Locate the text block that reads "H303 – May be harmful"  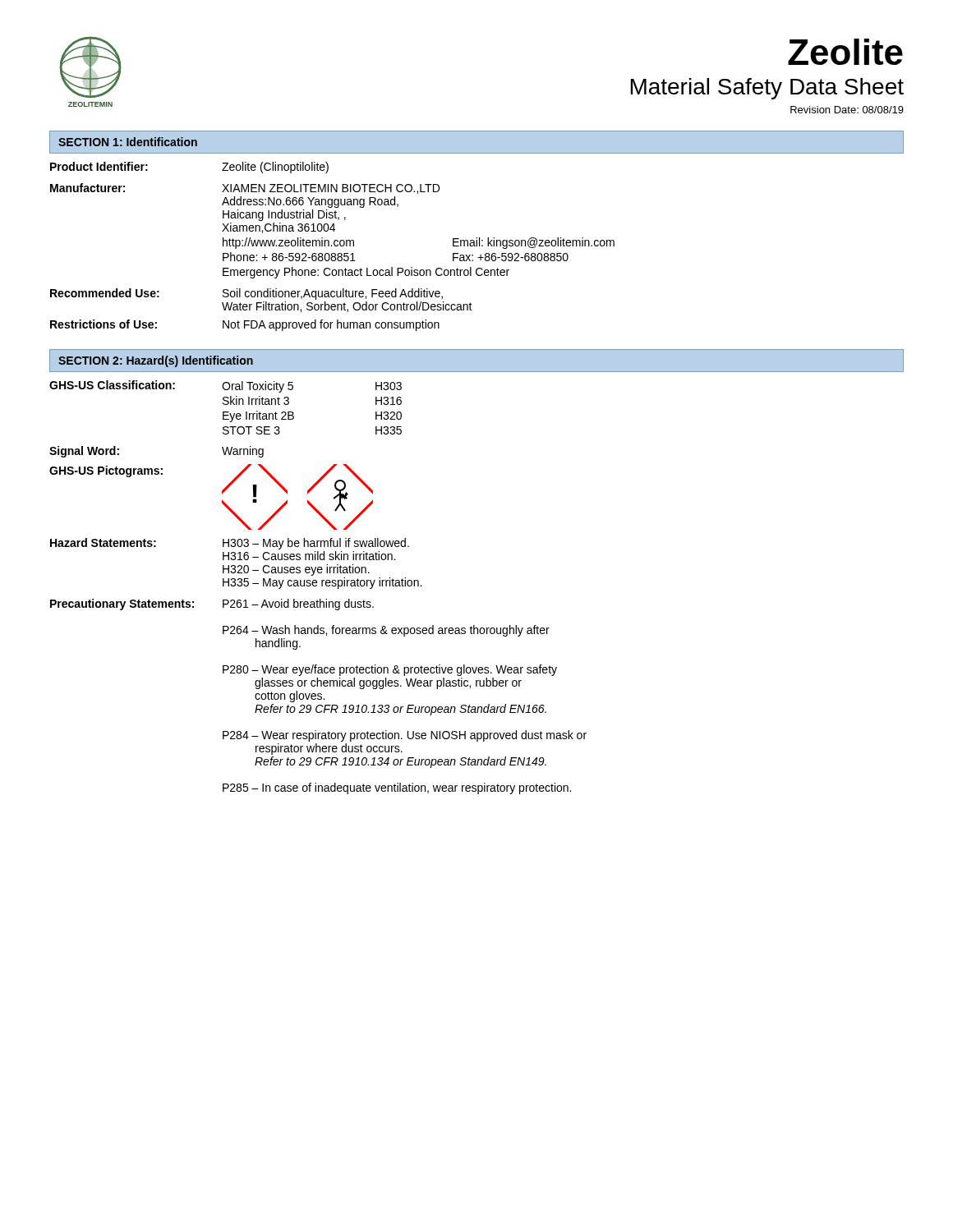click(x=322, y=563)
